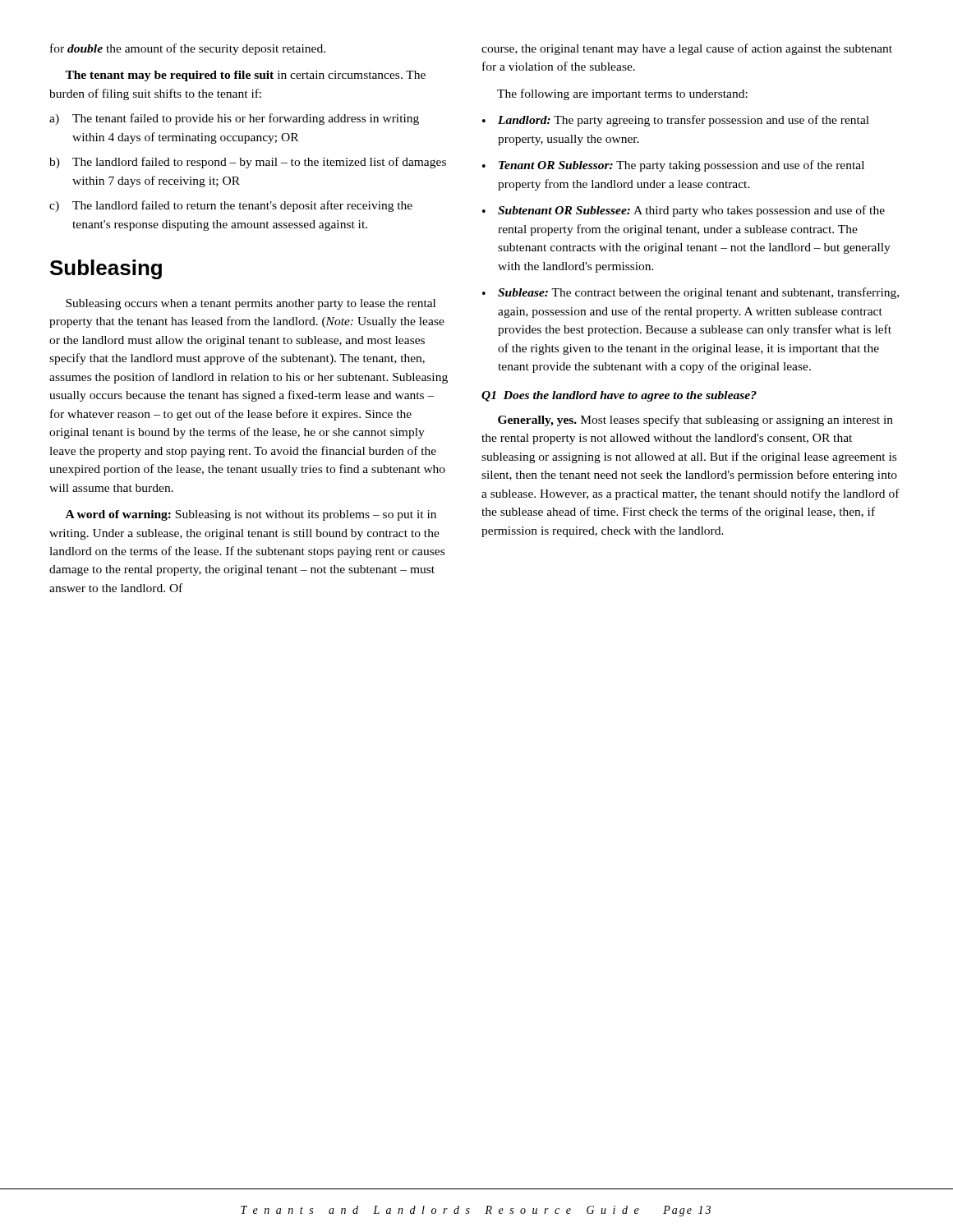Locate the block of text that opens with "A word of warning:"
This screenshot has height=1232, width=953.
pos(247,551)
